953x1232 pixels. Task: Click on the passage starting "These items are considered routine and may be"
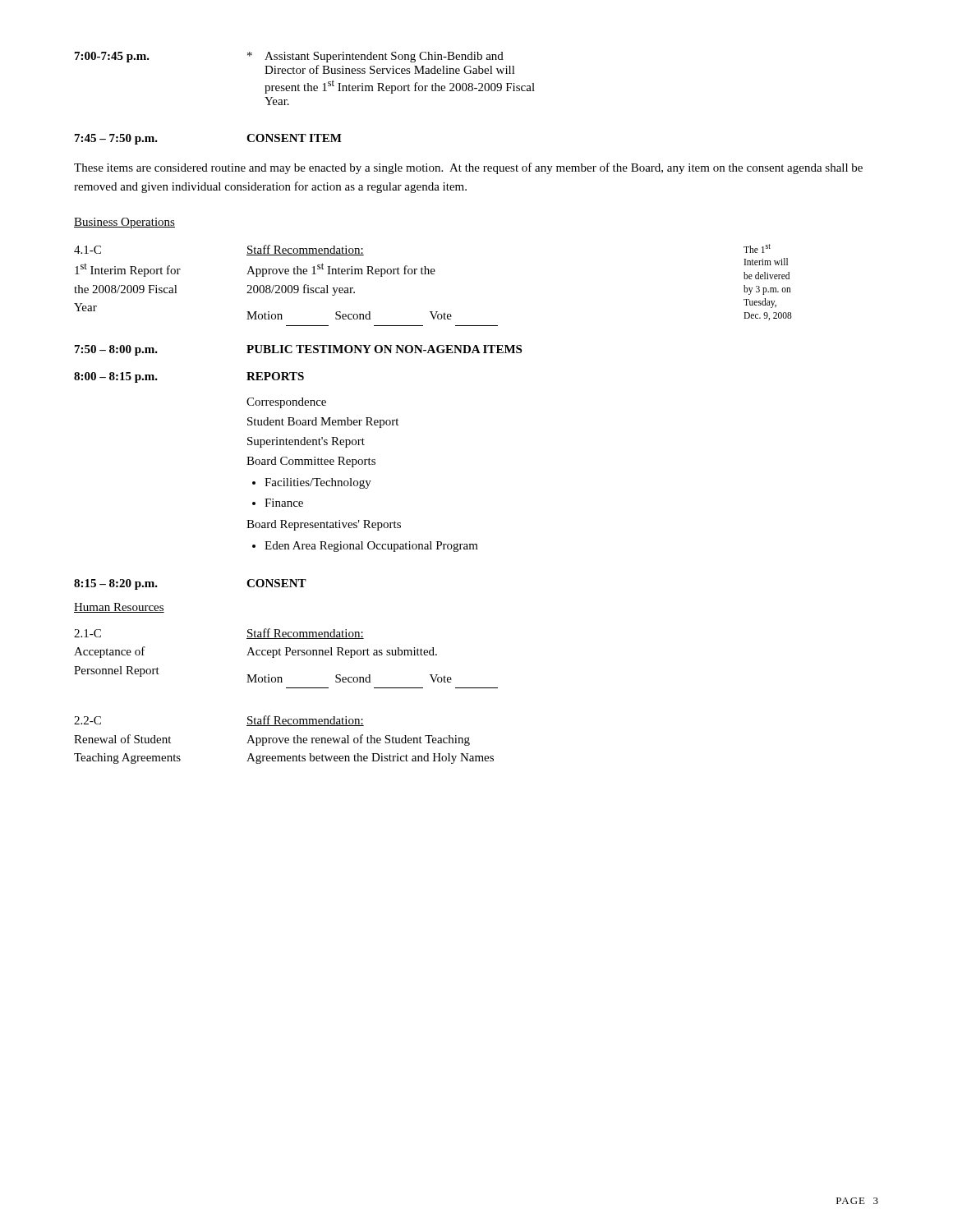468,177
